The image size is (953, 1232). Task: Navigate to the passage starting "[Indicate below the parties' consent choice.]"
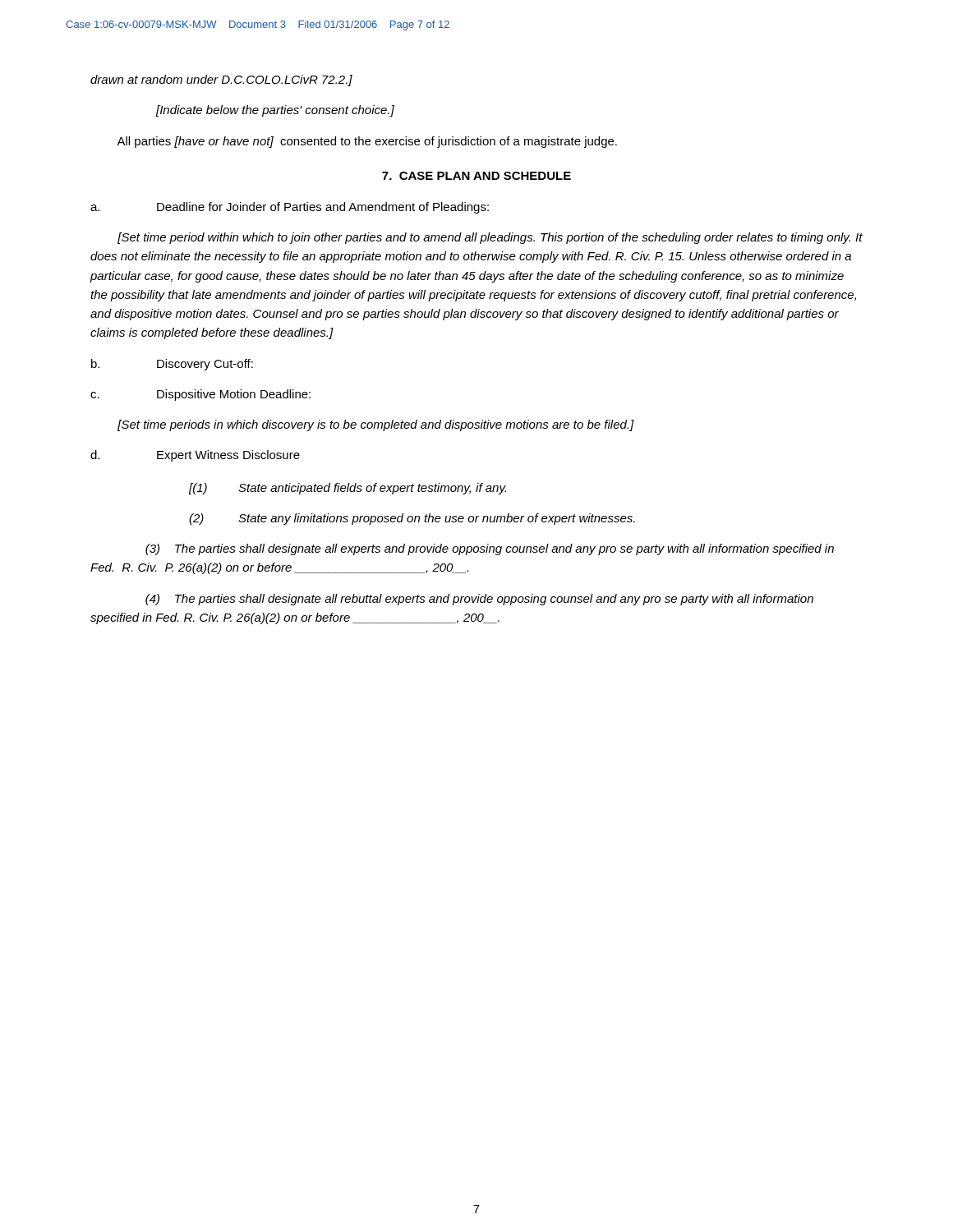275,110
